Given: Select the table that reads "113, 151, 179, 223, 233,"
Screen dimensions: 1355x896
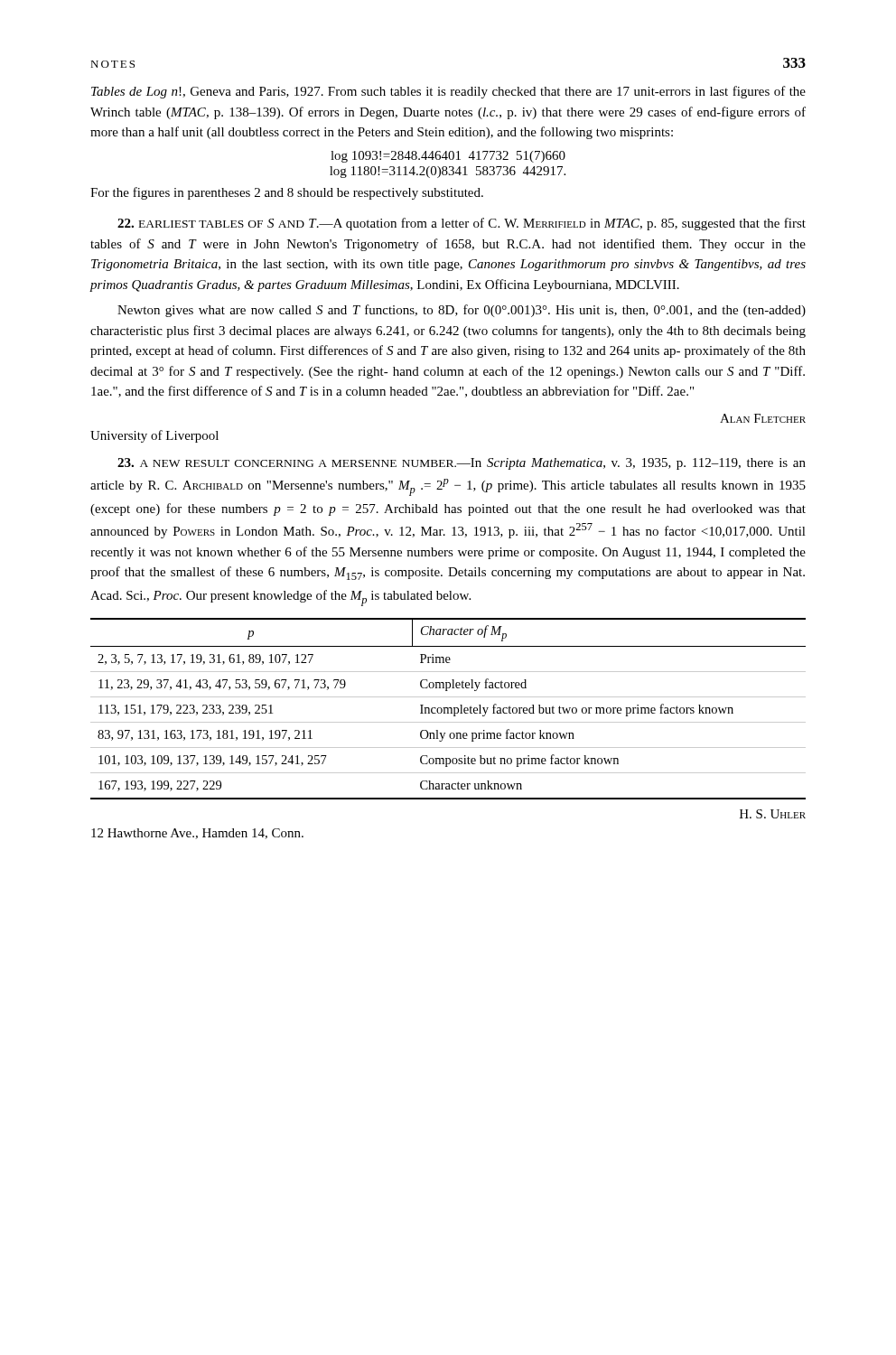Looking at the screenshot, I should 448,708.
